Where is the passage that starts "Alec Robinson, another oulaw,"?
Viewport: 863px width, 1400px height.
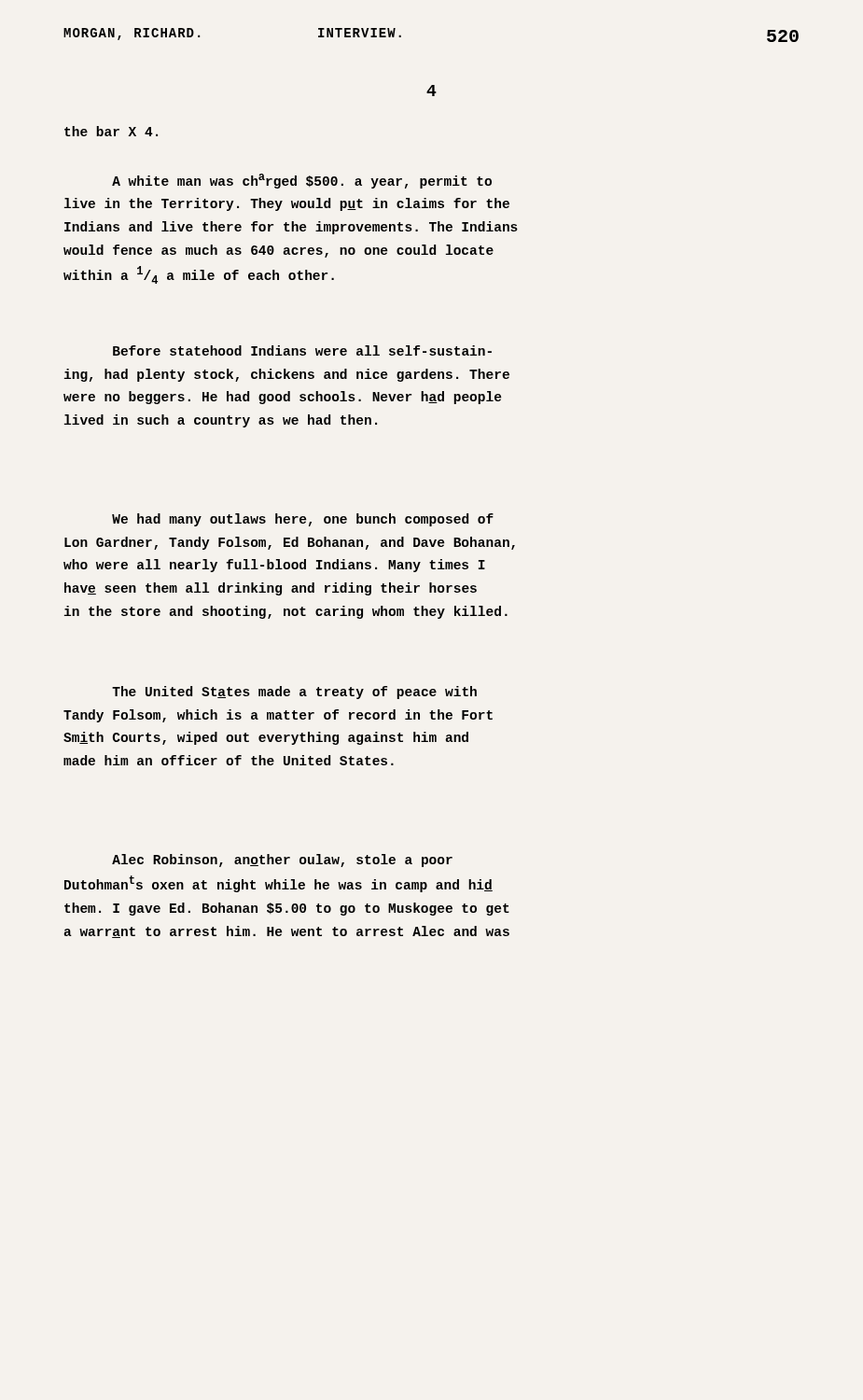287,896
